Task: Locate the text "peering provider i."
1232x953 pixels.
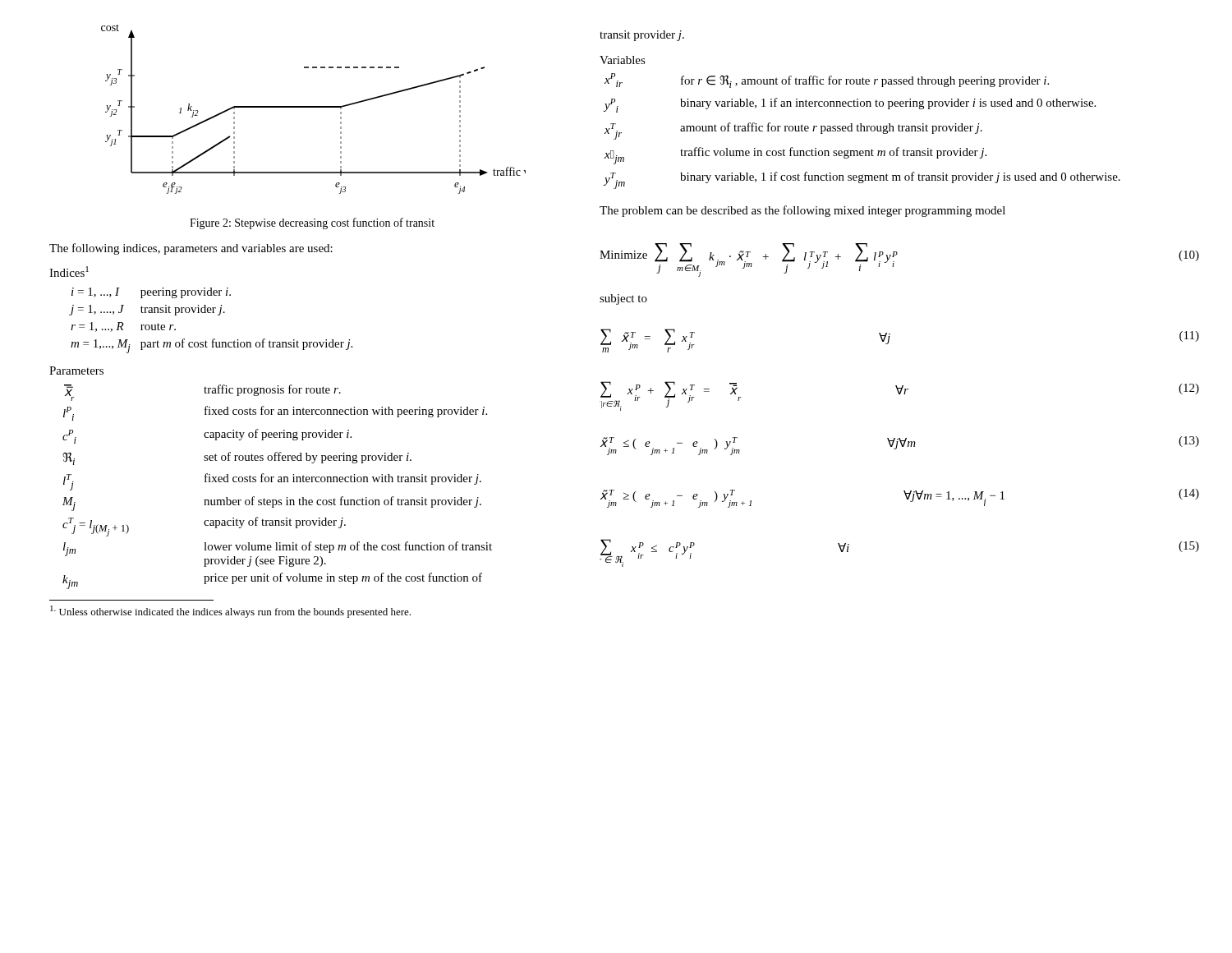Action: [186, 292]
